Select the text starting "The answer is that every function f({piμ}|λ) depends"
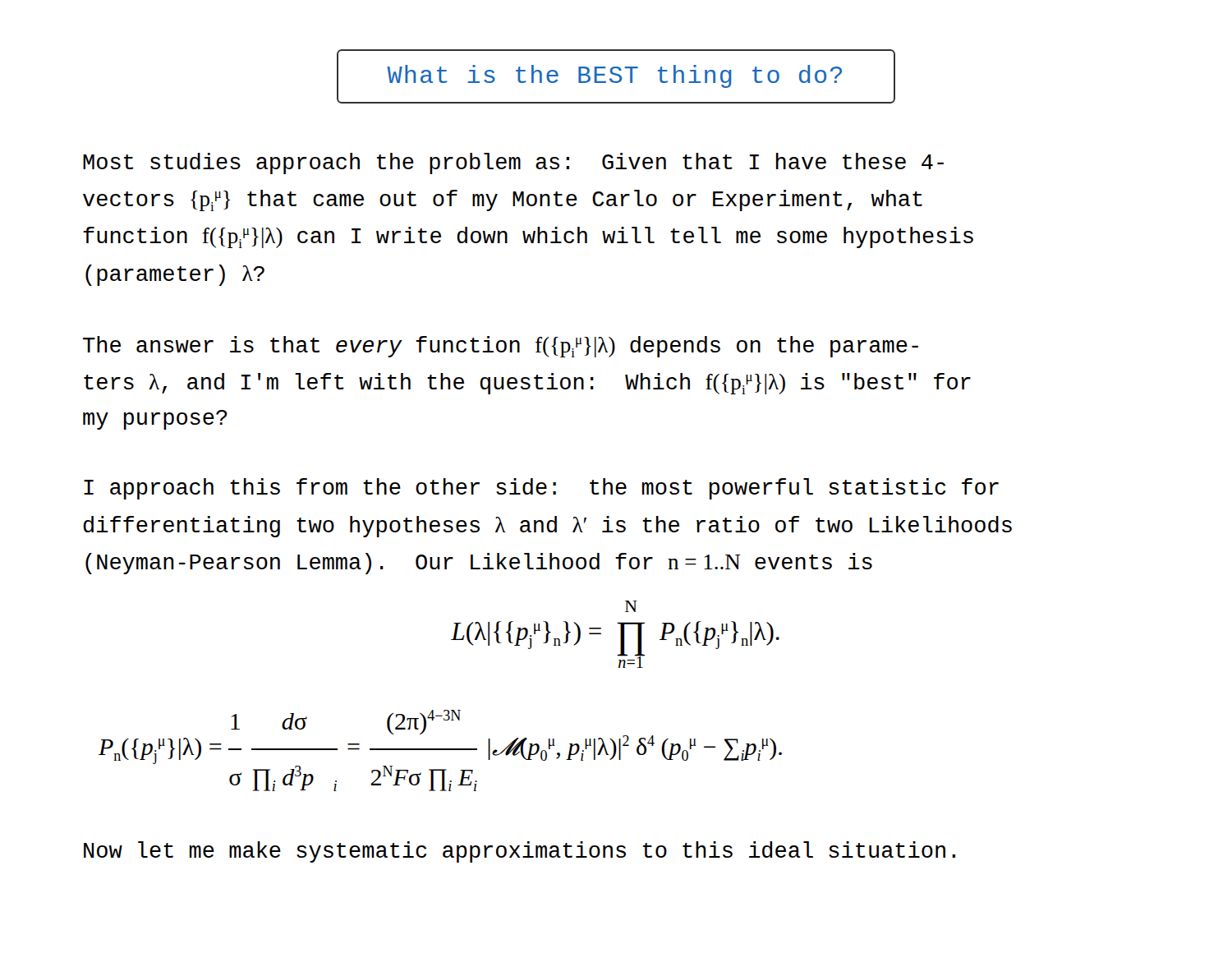The width and height of the screenshot is (1232, 953). pyautogui.click(x=527, y=382)
